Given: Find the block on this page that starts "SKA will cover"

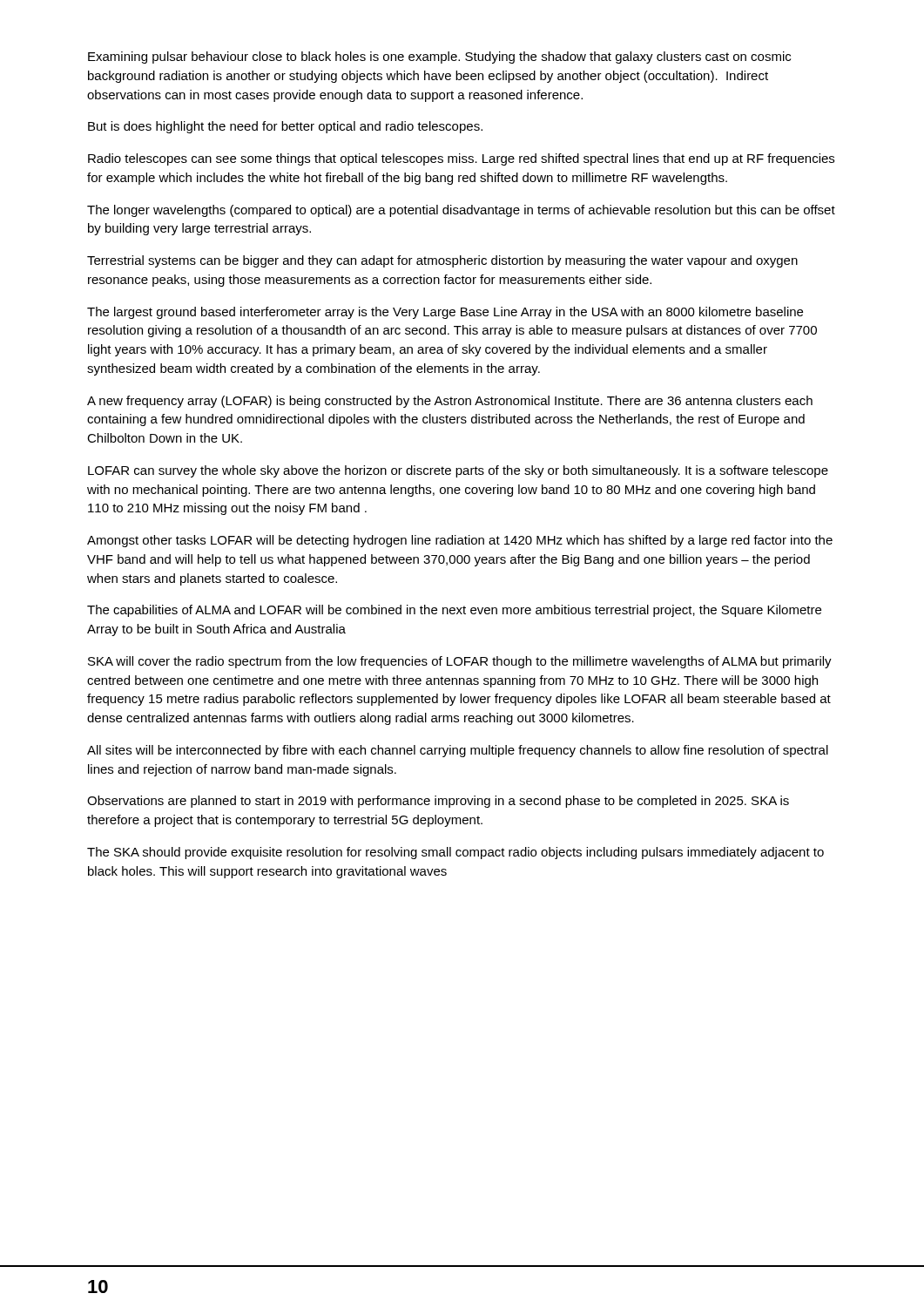Looking at the screenshot, I should point(459,689).
